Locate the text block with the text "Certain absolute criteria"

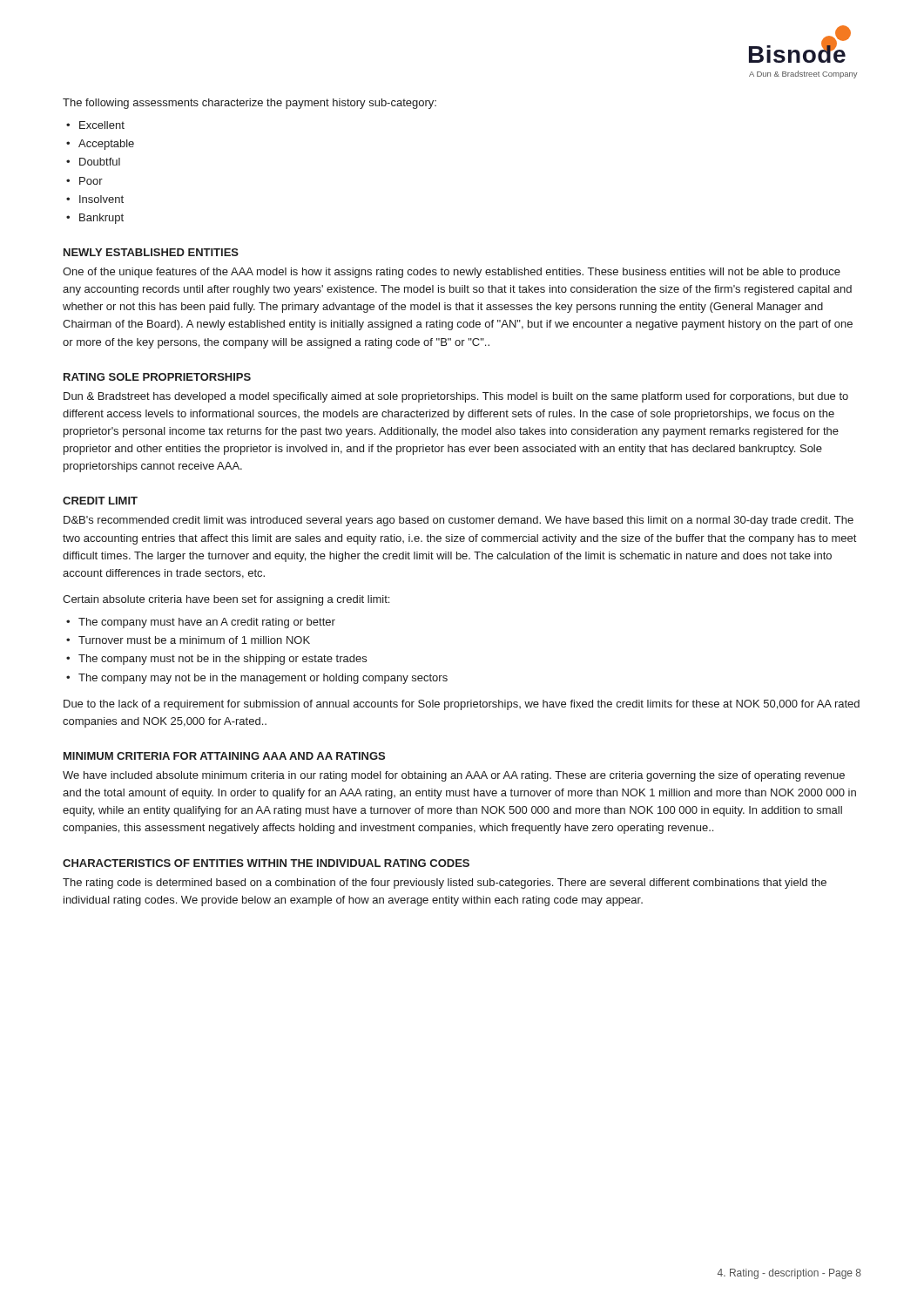tap(227, 599)
